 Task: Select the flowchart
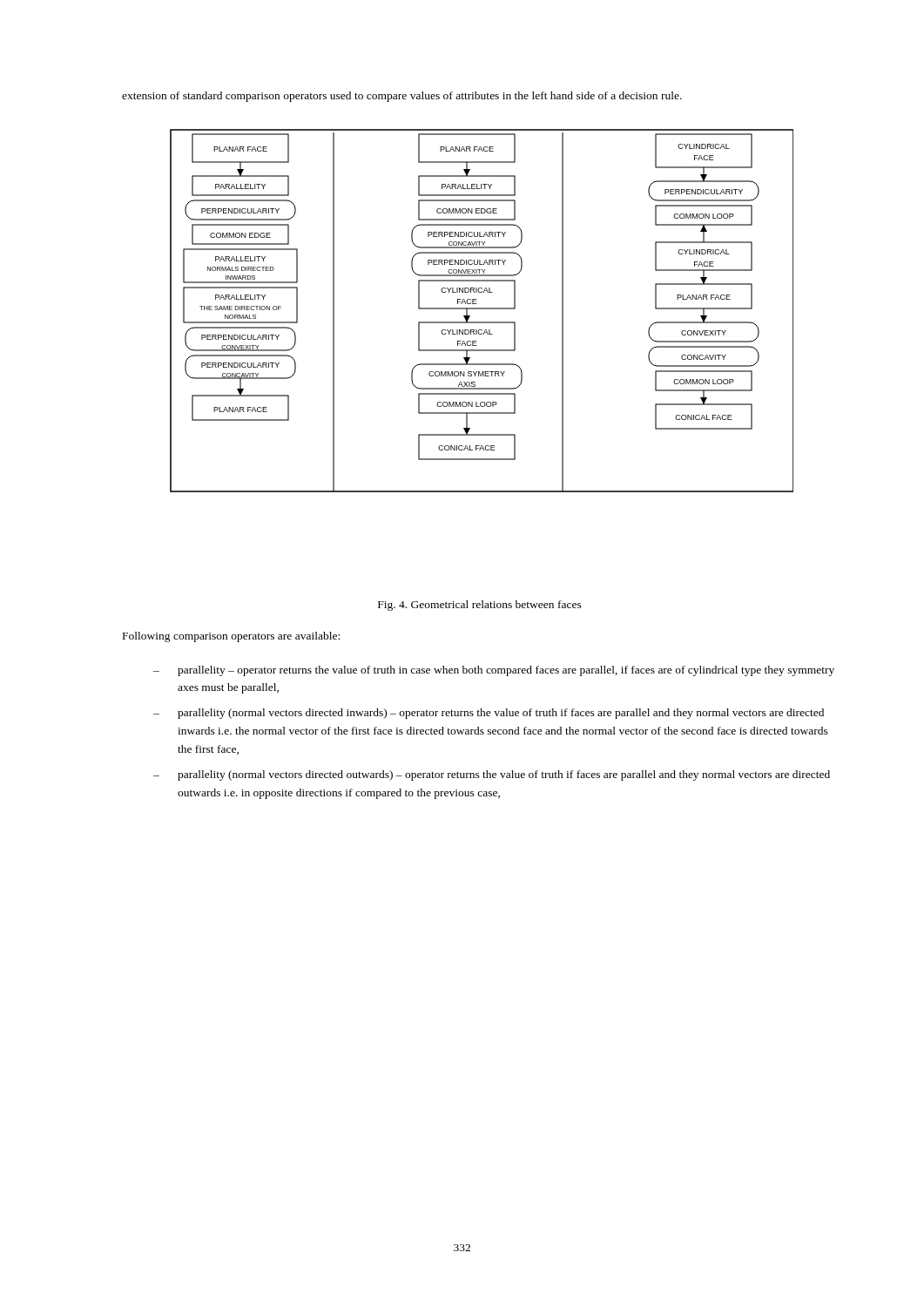(479, 358)
